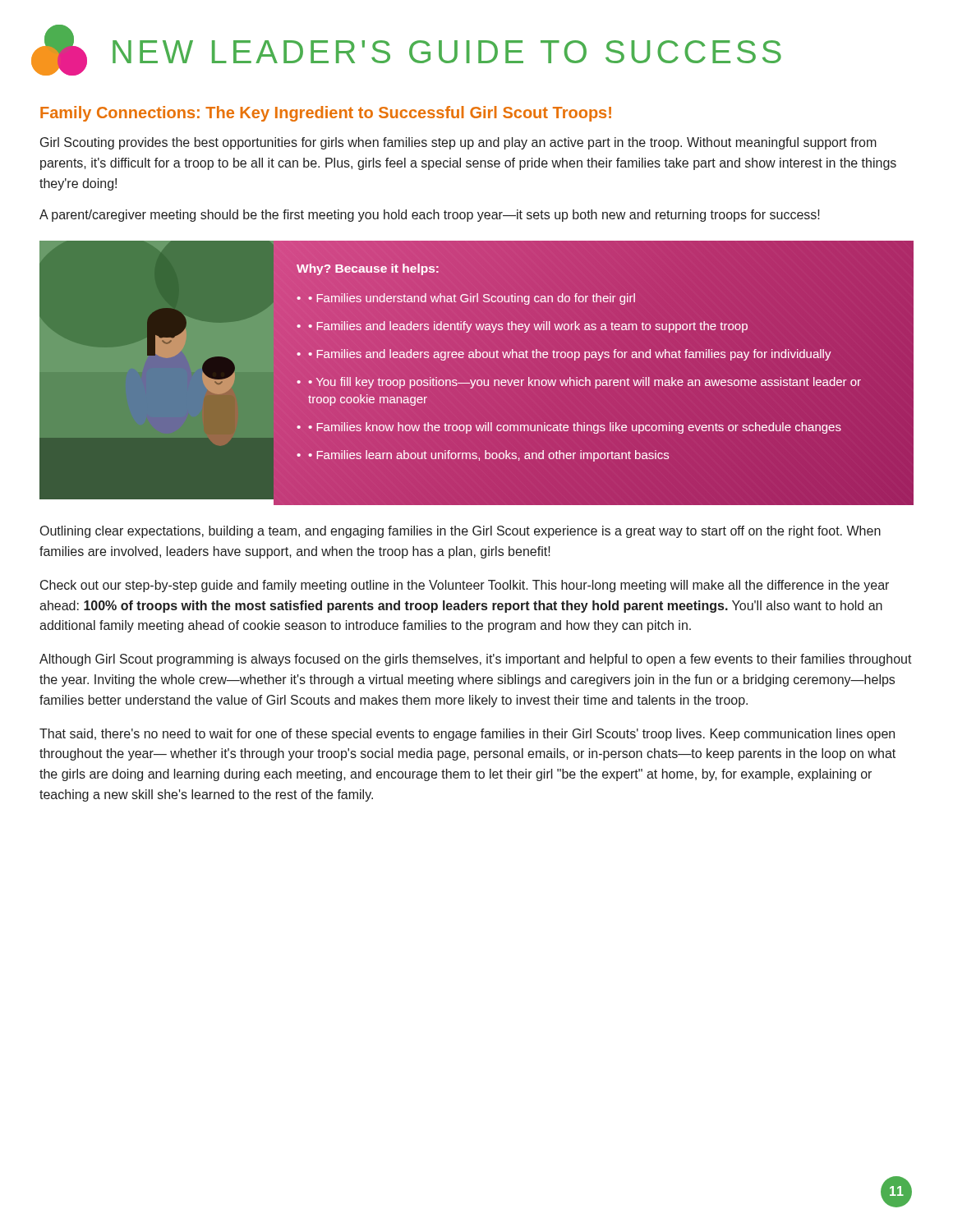Locate the region starting "That said, there's no need"
The image size is (953, 1232).
(468, 764)
